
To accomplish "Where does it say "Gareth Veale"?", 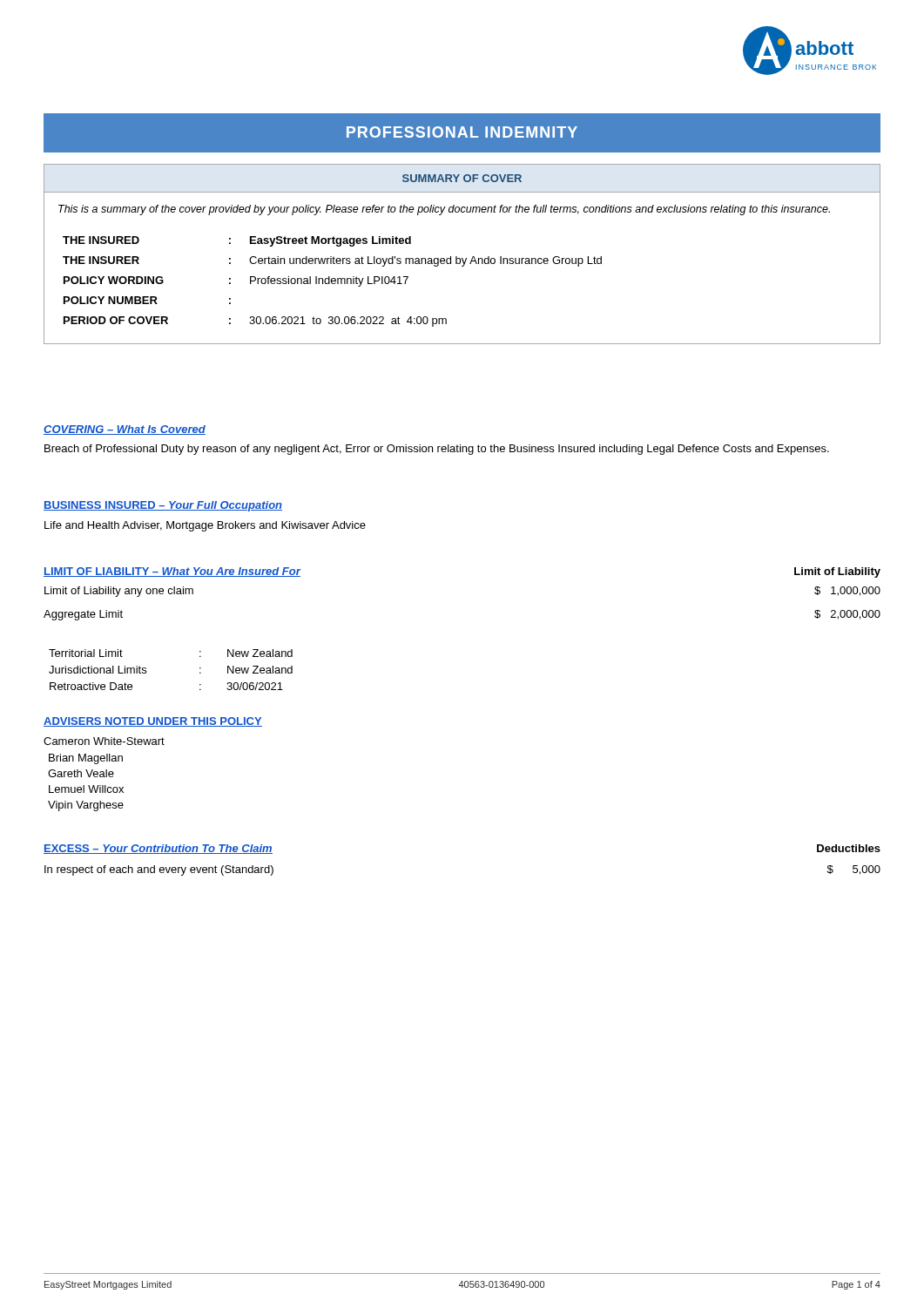I will click(81, 773).
